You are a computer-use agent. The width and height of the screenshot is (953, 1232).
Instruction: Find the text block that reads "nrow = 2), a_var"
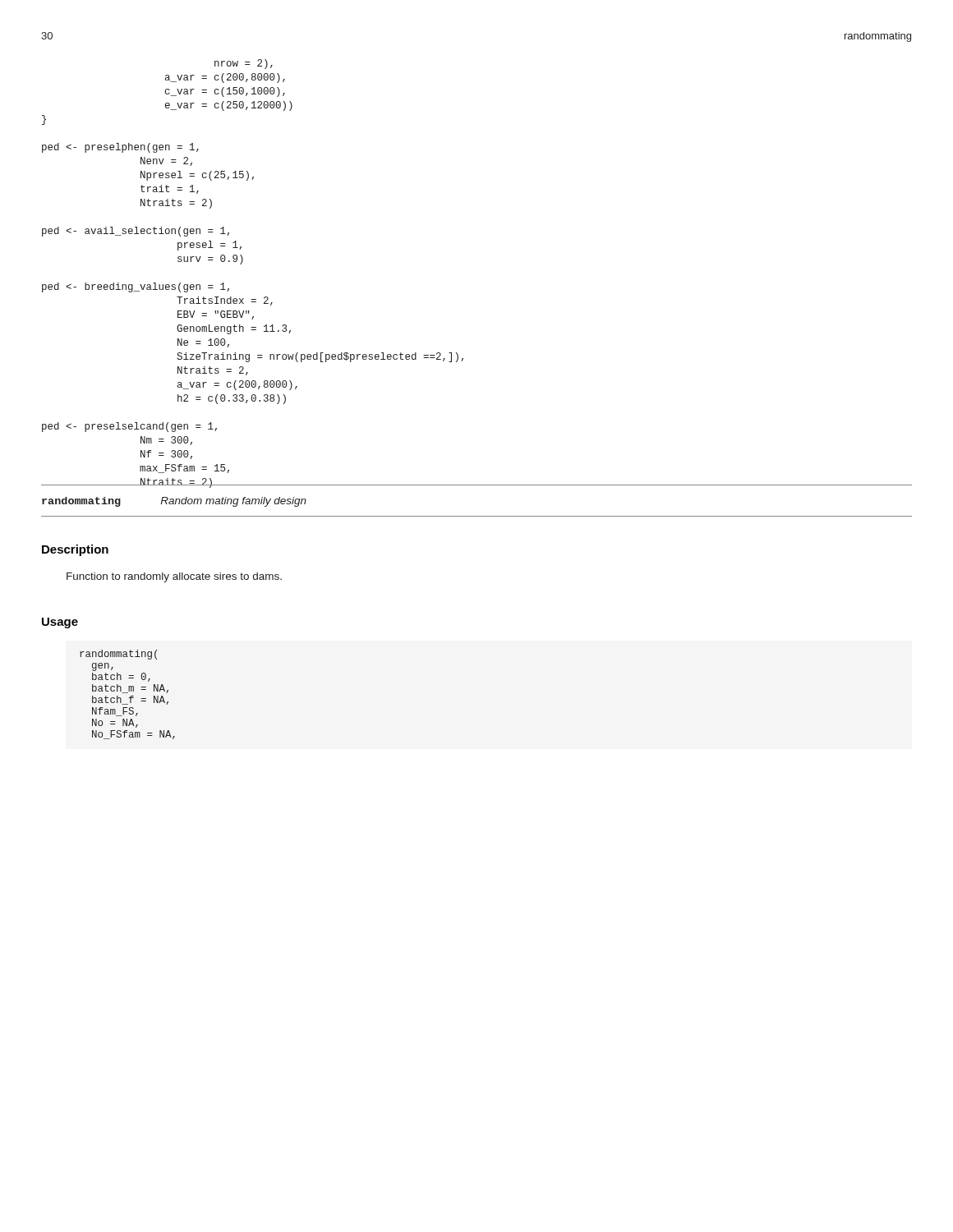pyautogui.click(x=244, y=64)
